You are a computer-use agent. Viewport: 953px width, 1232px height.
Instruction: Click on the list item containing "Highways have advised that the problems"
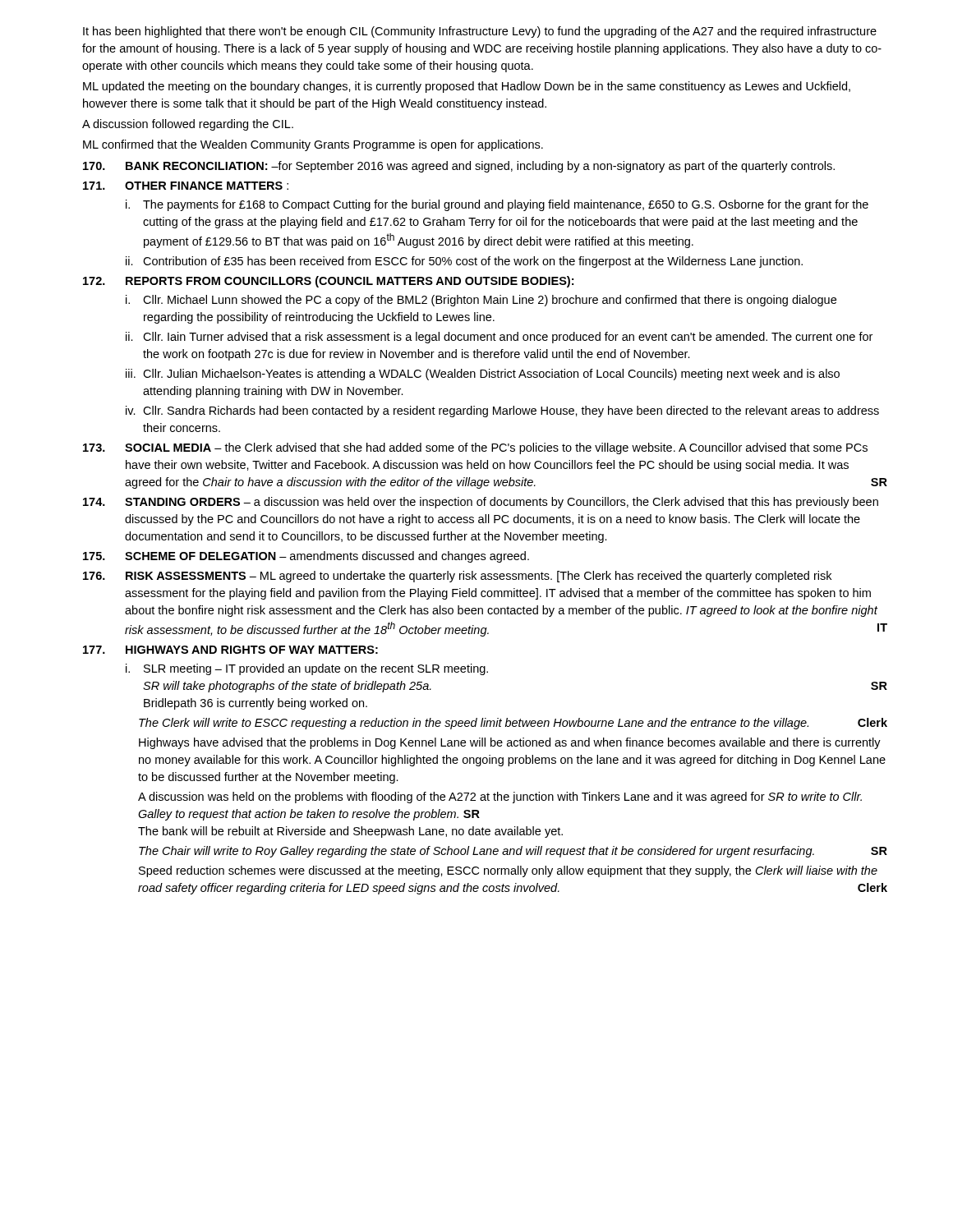tap(512, 760)
